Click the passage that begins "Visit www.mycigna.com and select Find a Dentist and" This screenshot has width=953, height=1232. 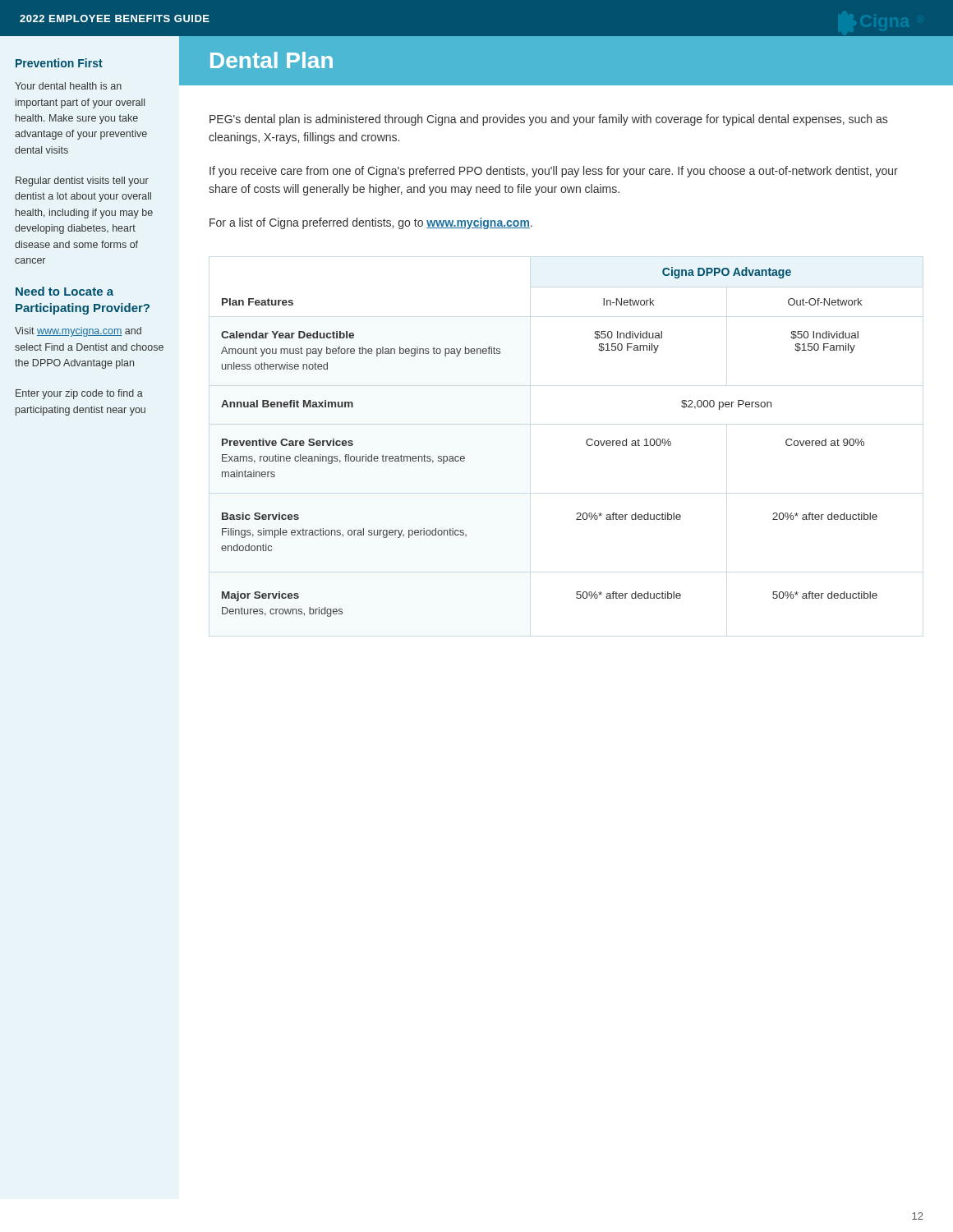pyautogui.click(x=89, y=347)
